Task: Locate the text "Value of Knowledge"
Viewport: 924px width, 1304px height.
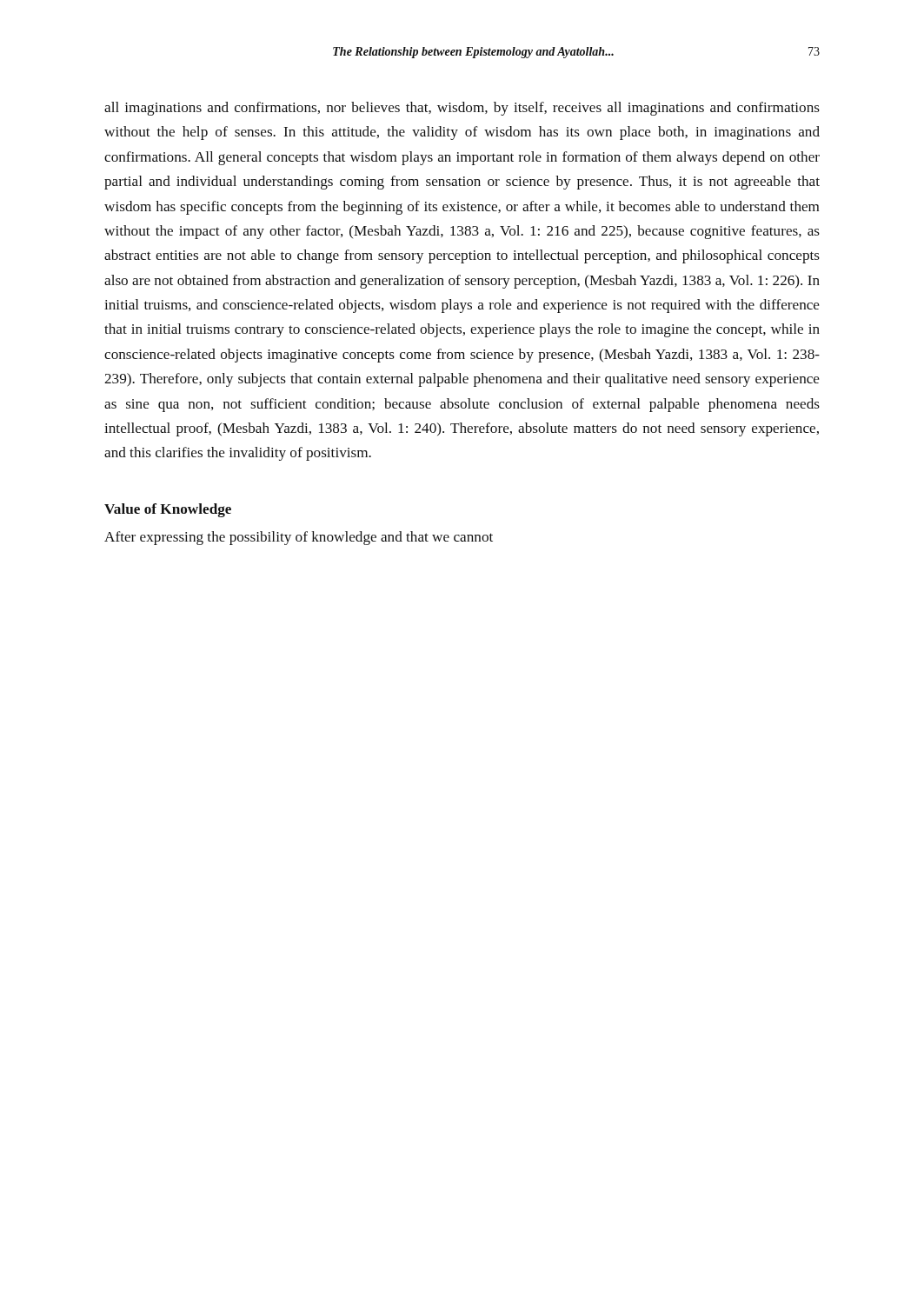Action: coord(168,509)
